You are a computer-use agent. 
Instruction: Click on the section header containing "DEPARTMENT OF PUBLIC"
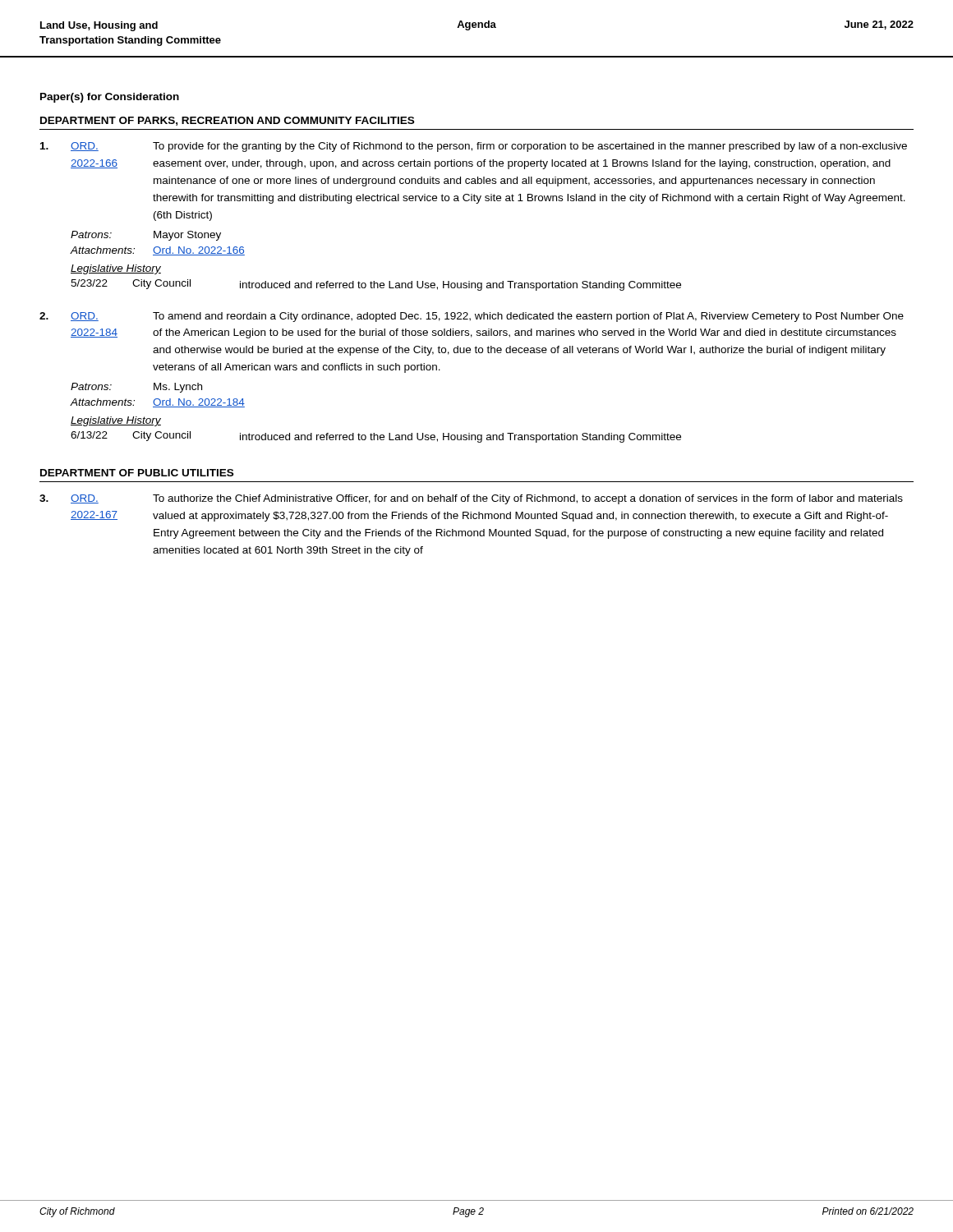click(137, 472)
